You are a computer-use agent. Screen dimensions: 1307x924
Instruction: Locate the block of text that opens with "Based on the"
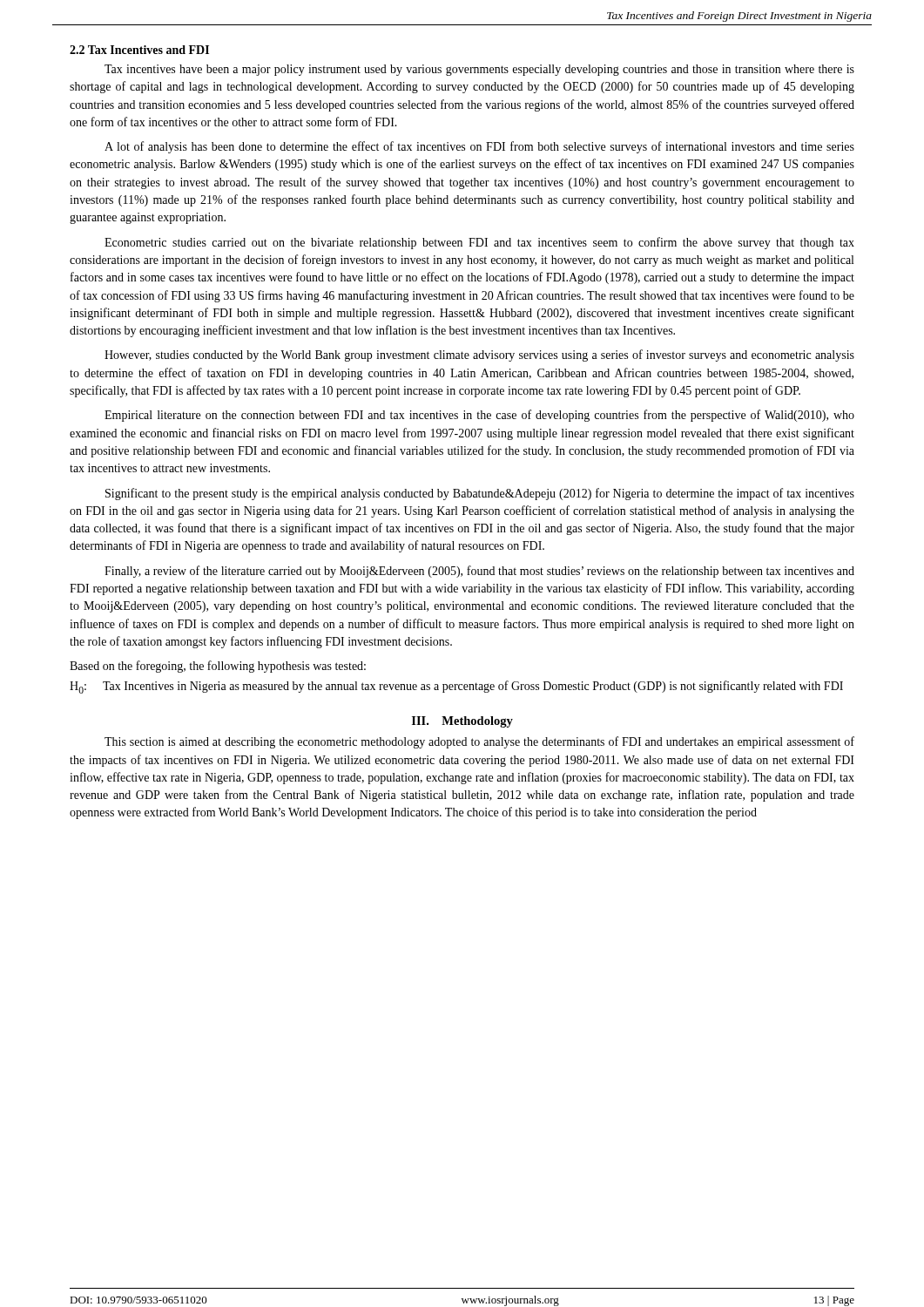click(218, 667)
